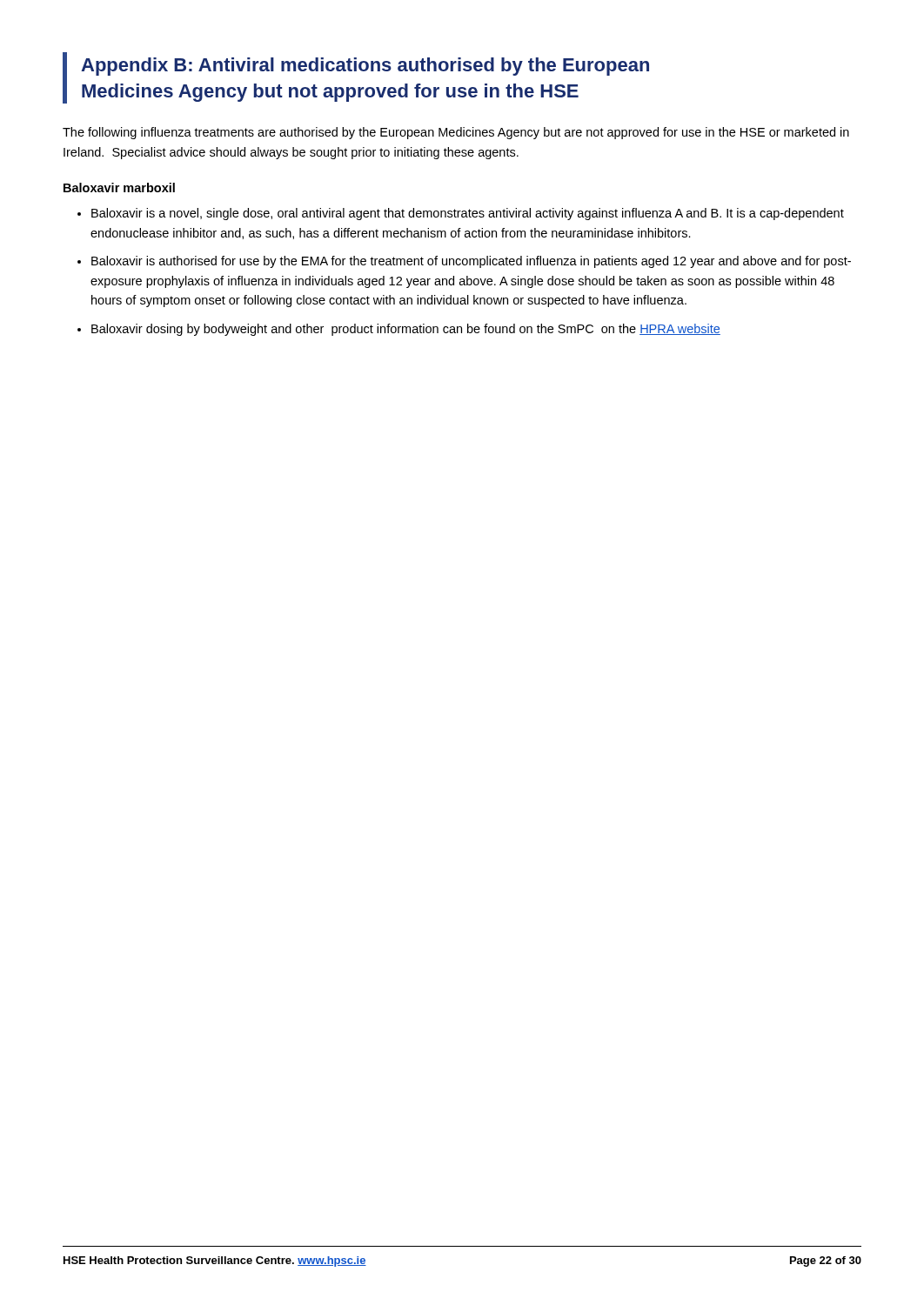The width and height of the screenshot is (924, 1305).
Task: Point to the element starting "Baloxavir dosing by"
Action: [x=405, y=329]
